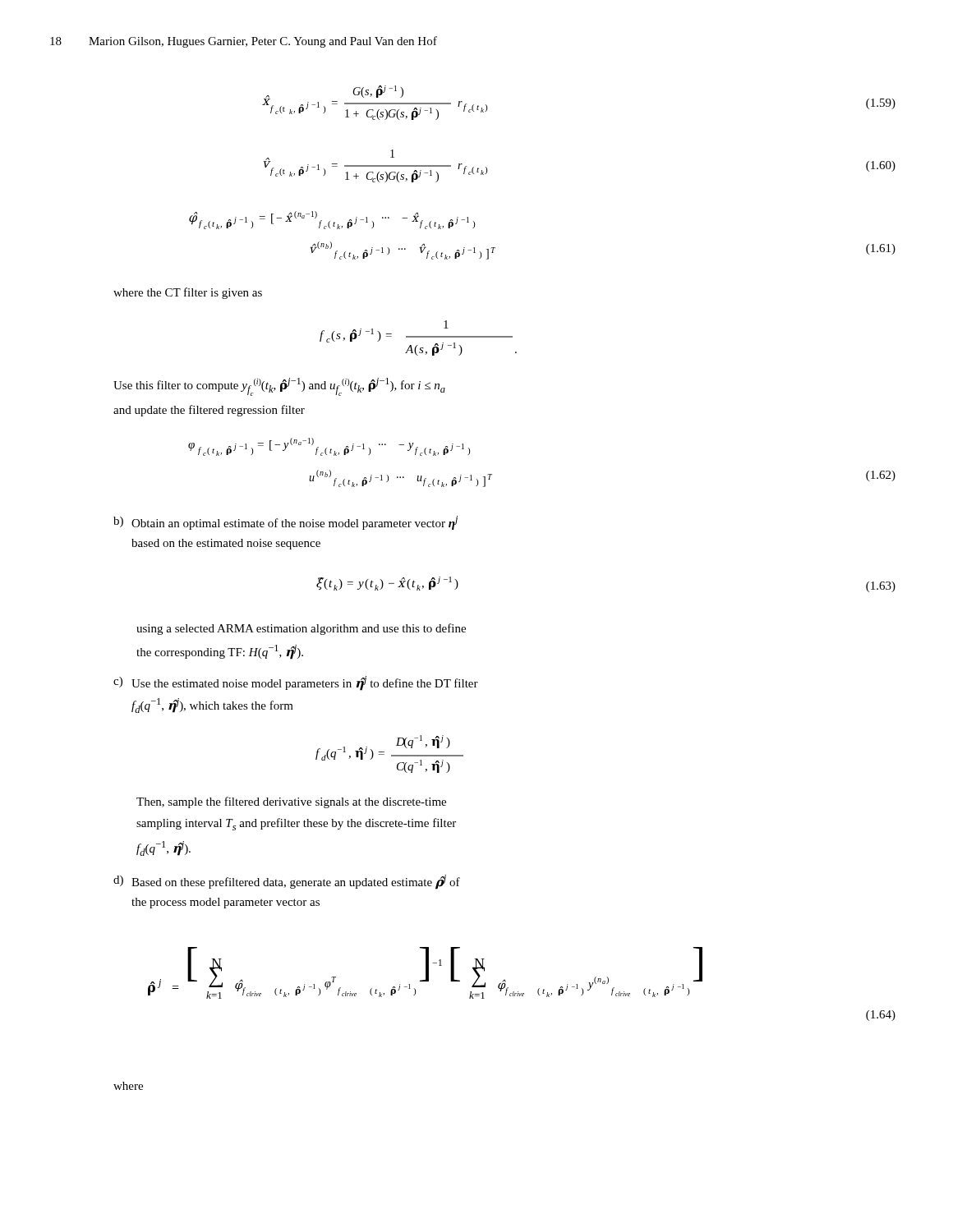Select the list item with the text "d) Based on"
The height and width of the screenshot is (1232, 953).
[x=287, y=882]
